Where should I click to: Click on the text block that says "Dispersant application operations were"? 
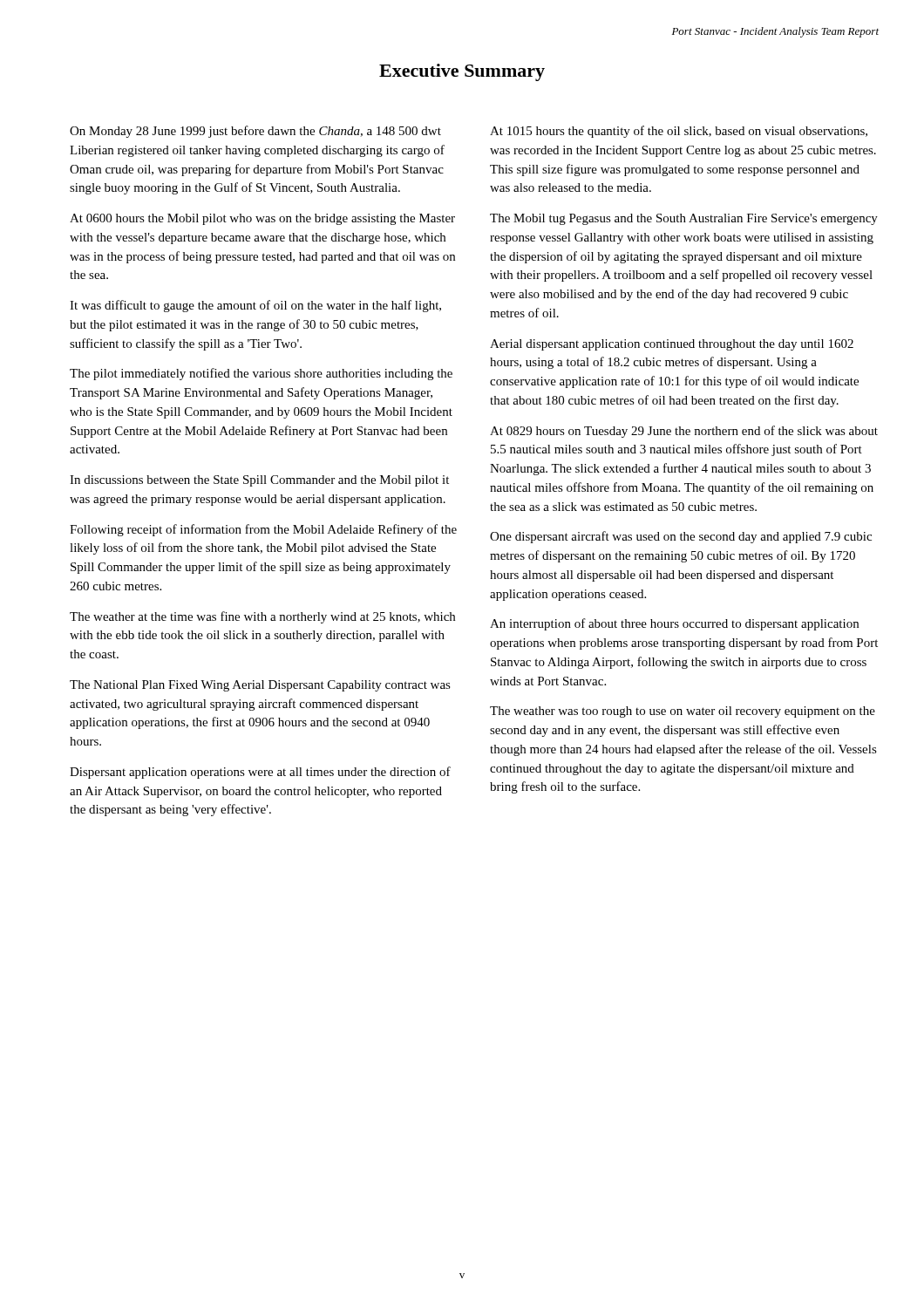264,791
